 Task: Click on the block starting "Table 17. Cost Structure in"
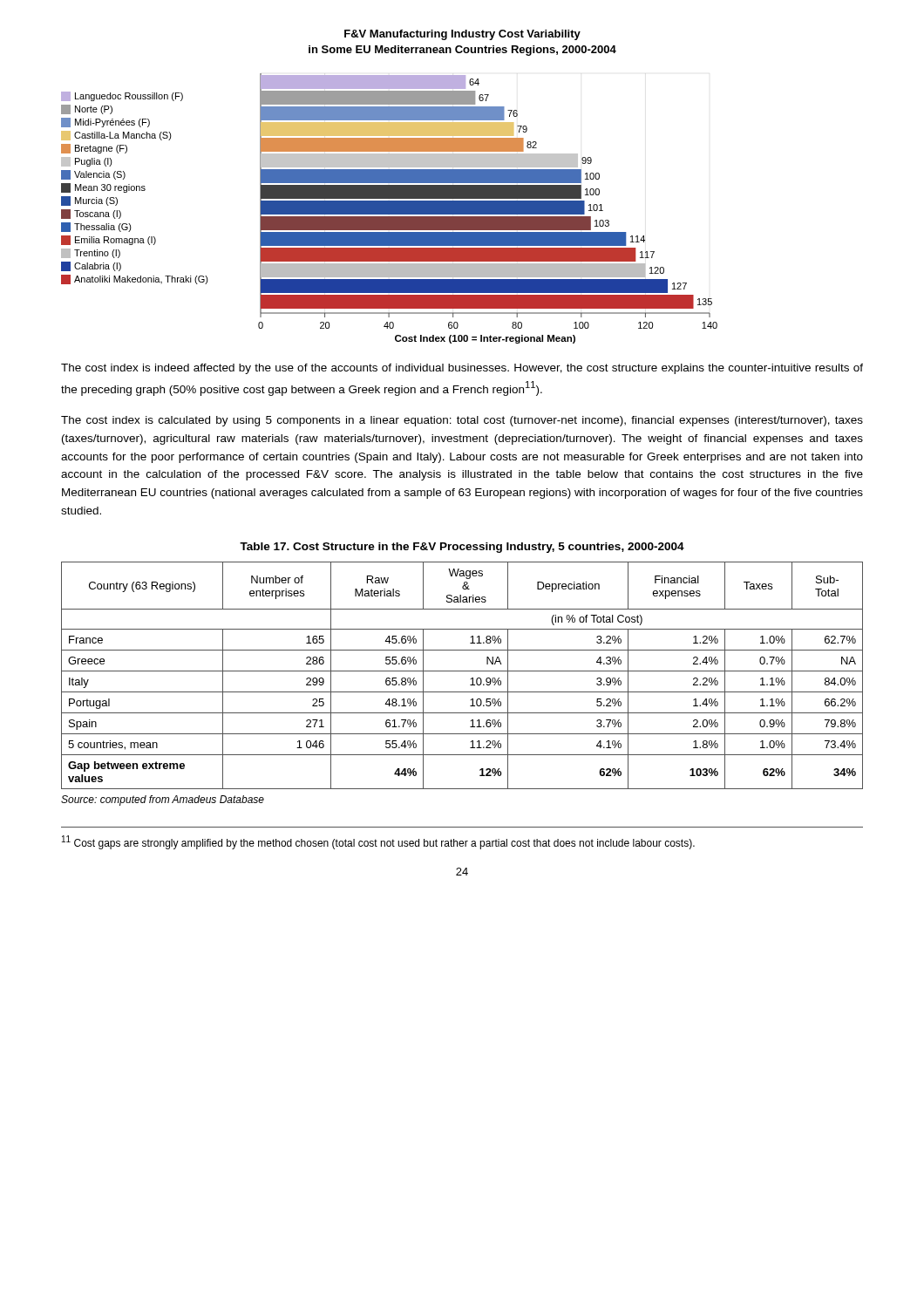[462, 546]
